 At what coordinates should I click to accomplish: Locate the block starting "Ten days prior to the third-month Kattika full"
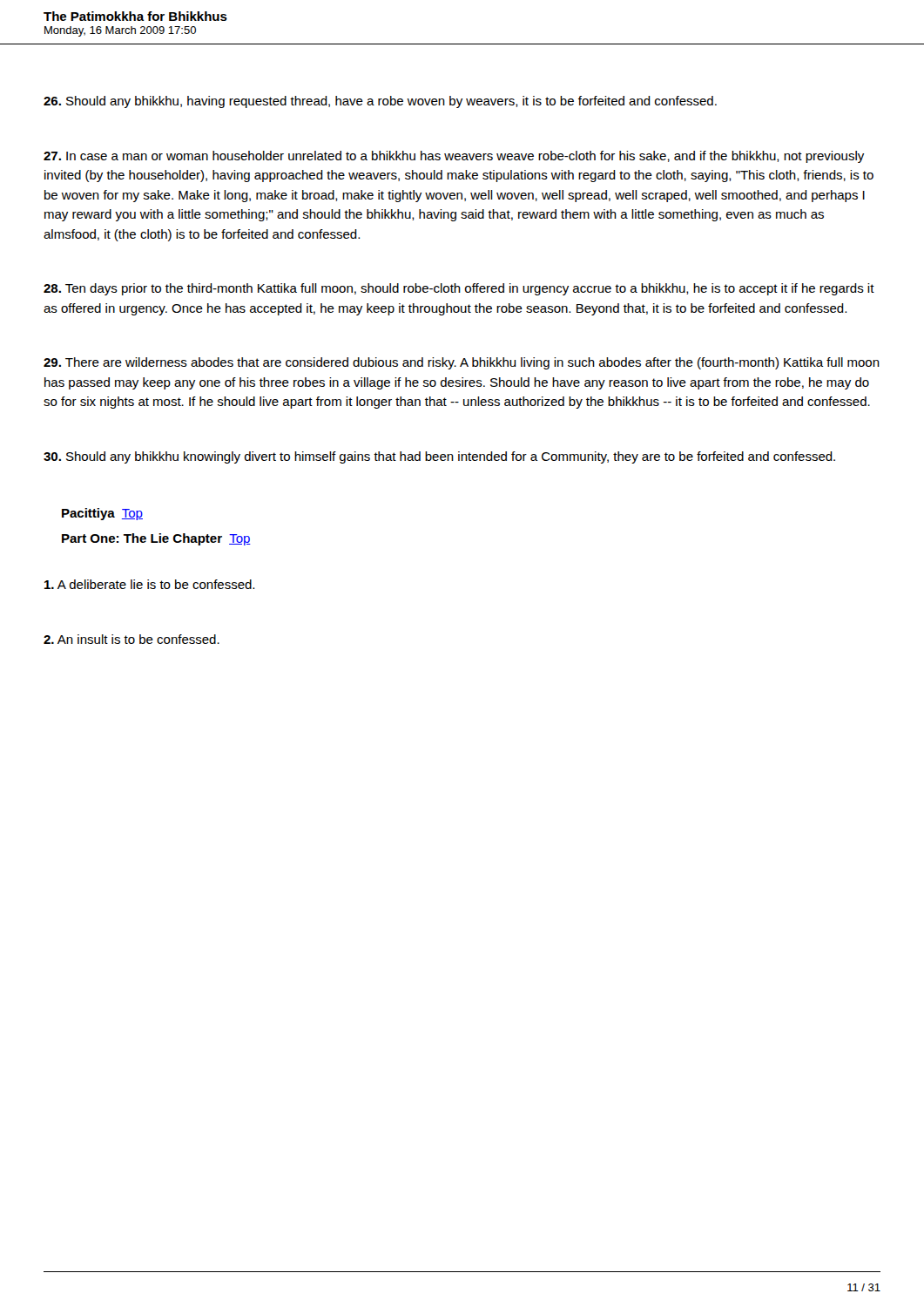[462, 298]
